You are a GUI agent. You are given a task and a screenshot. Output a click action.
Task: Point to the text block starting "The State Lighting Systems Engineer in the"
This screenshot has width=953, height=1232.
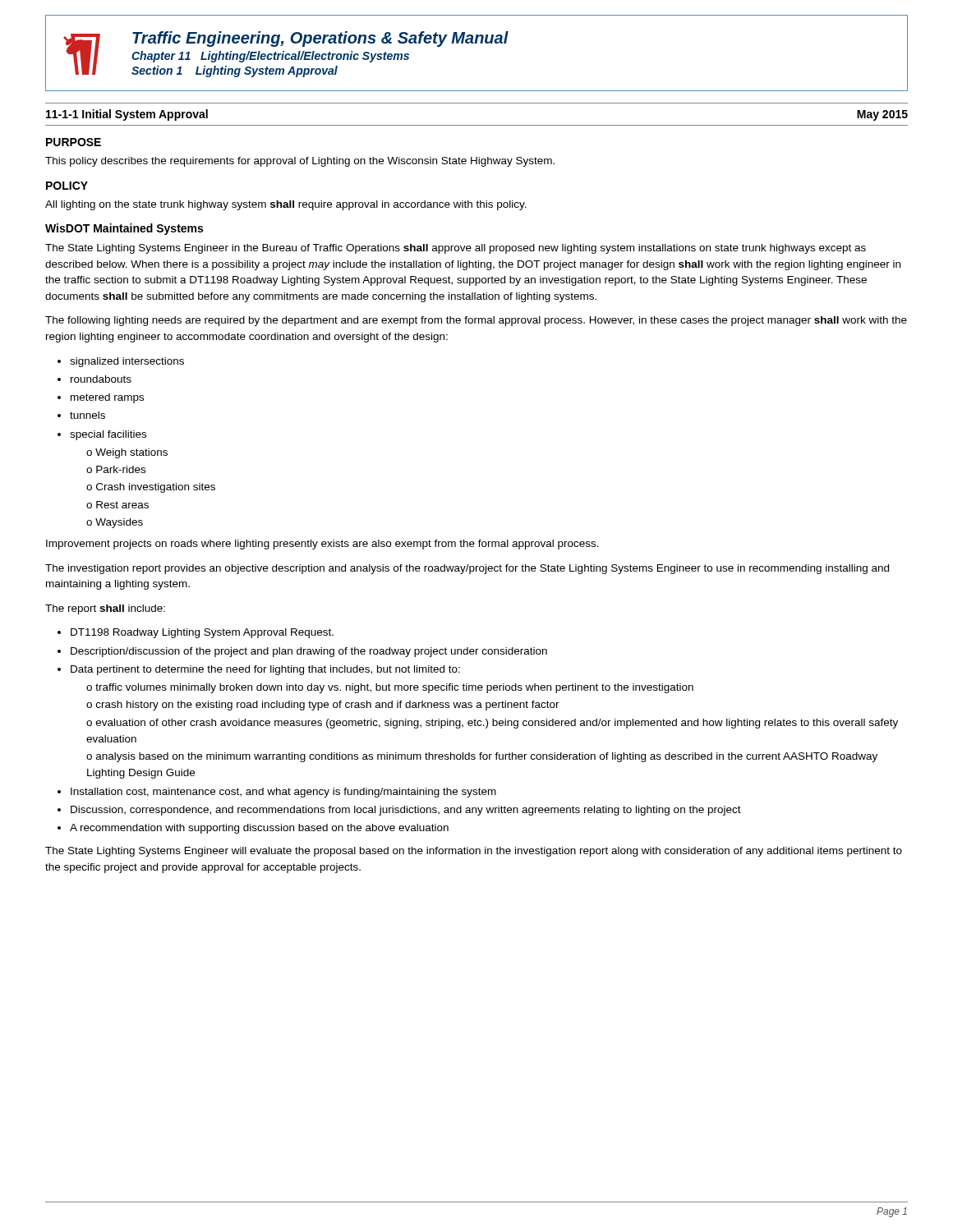[x=473, y=272]
